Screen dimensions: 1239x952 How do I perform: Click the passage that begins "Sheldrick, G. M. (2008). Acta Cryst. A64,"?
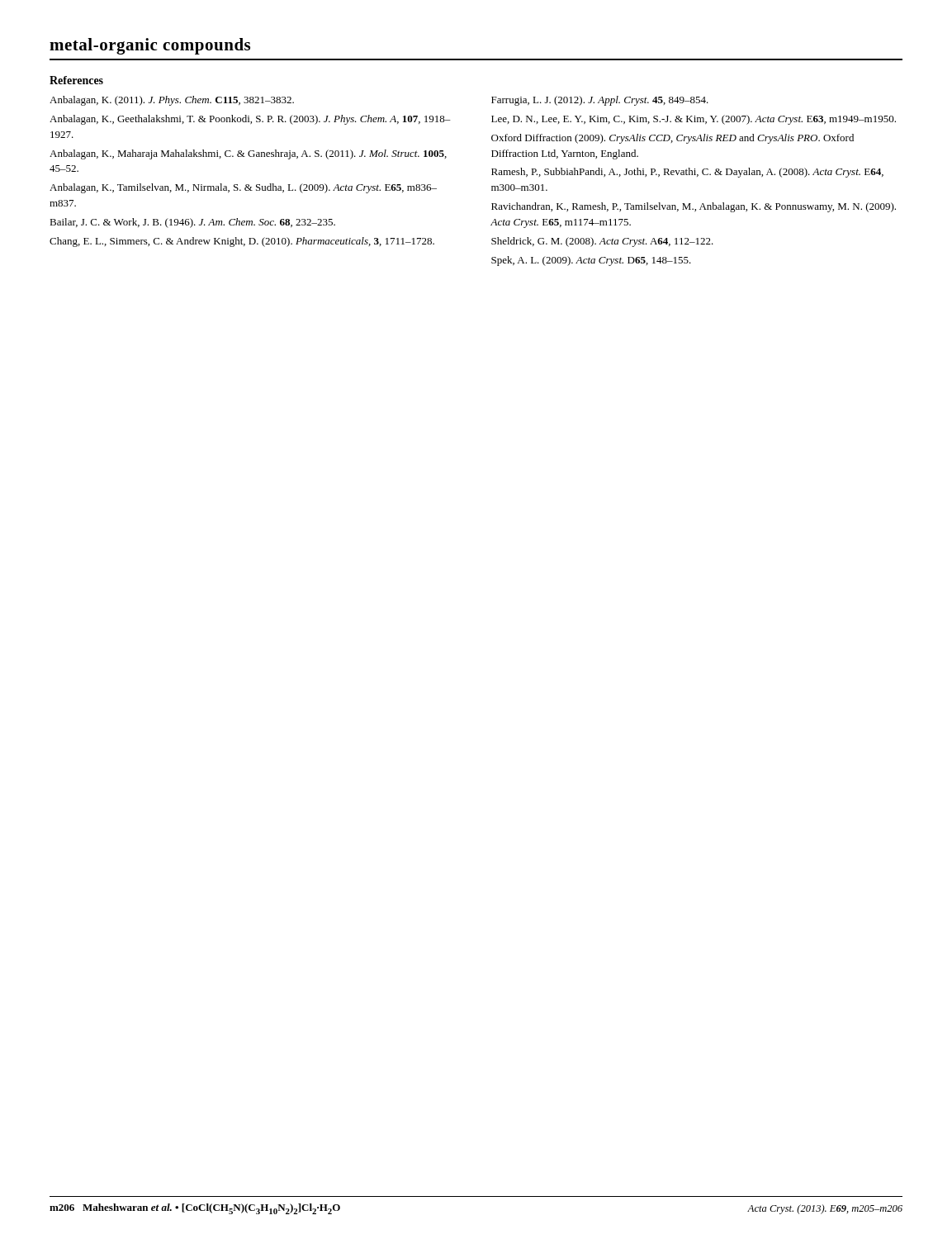pyautogui.click(x=602, y=241)
